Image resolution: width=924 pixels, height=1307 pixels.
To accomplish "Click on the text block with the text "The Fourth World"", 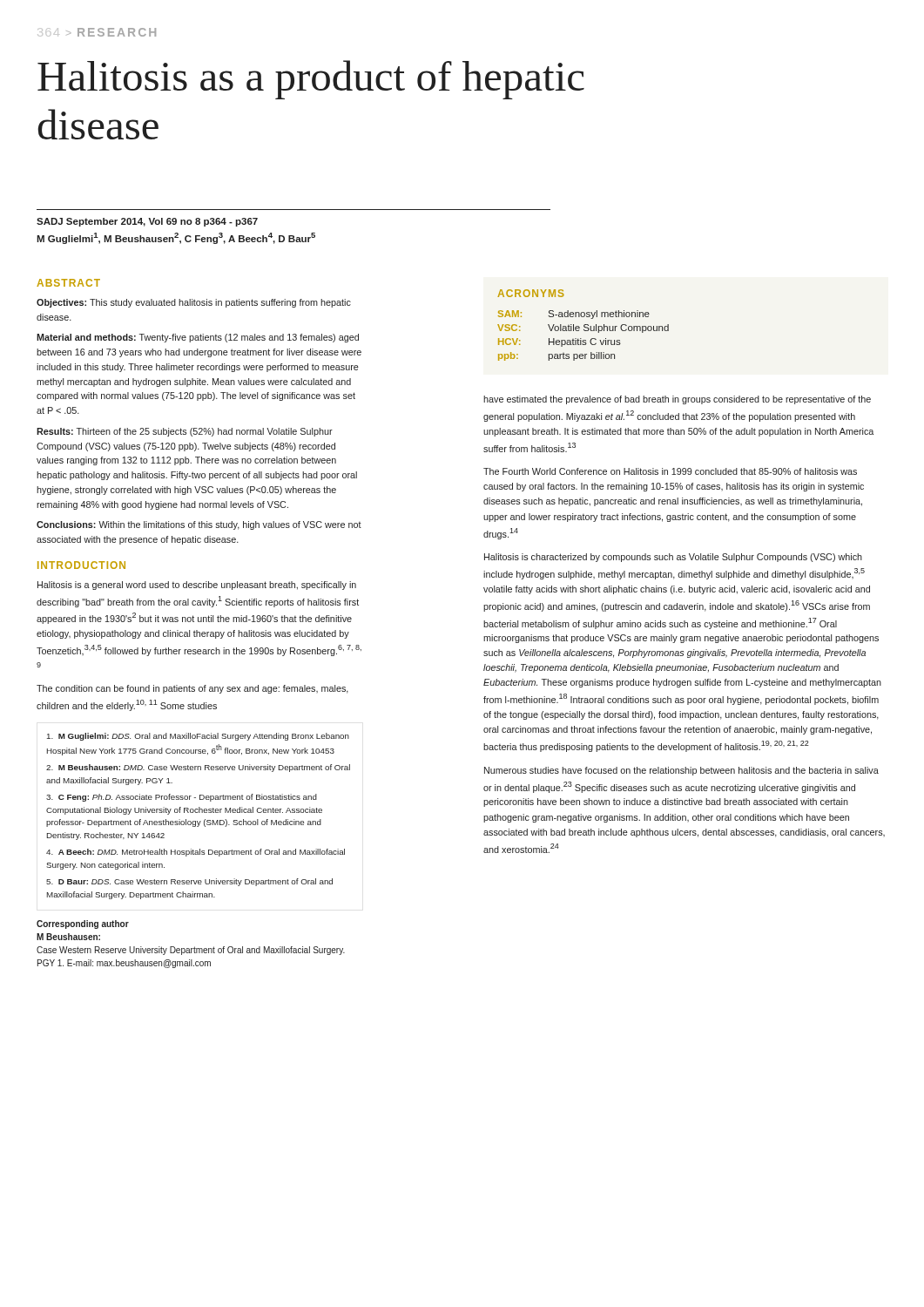I will pyautogui.click(x=674, y=503).
